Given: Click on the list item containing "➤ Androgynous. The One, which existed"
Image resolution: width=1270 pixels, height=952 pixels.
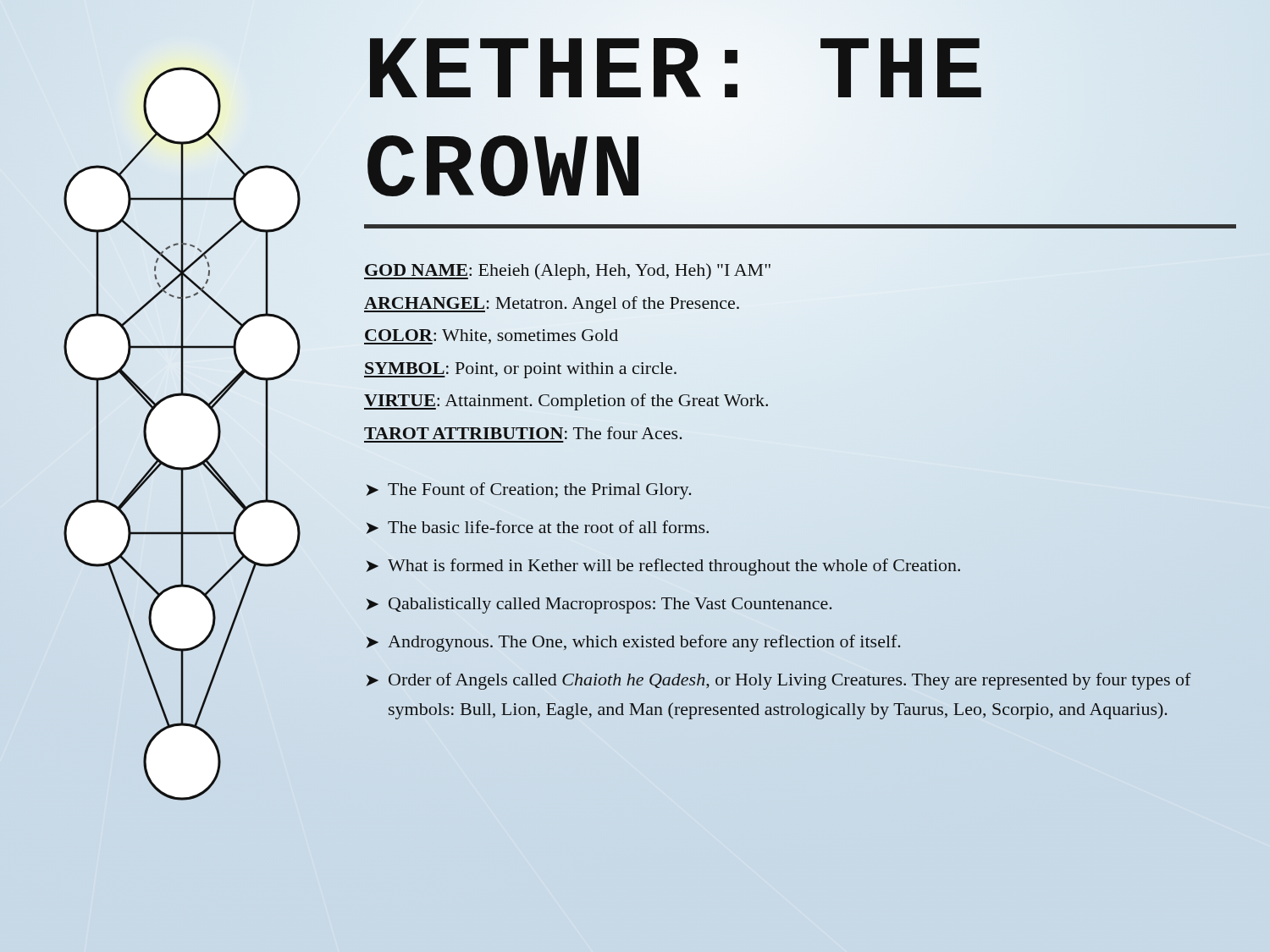Looking at the screenshot, I should [x=800, y=642].
